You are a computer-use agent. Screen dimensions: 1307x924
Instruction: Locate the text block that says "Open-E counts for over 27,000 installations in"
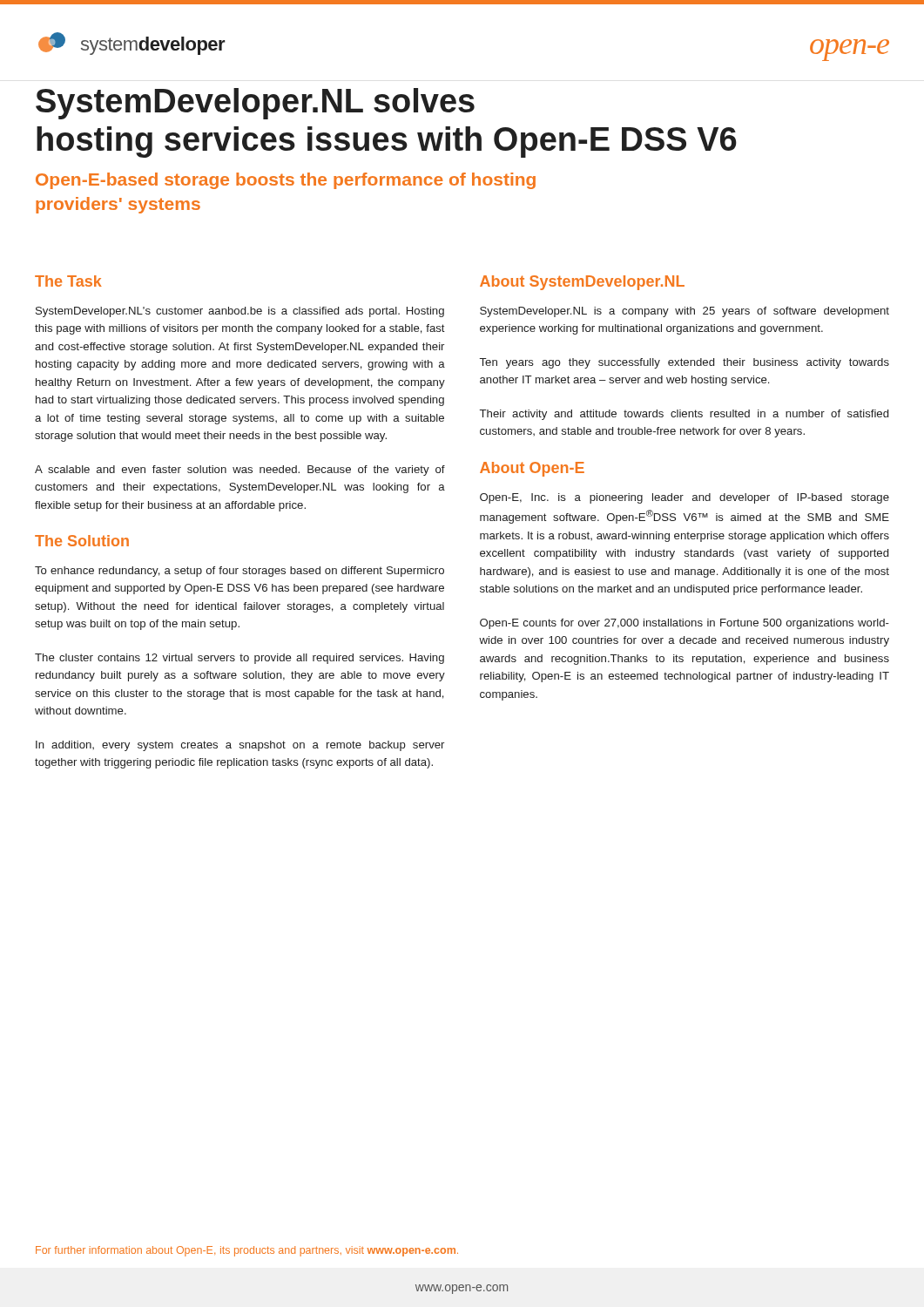pos(684,658)
